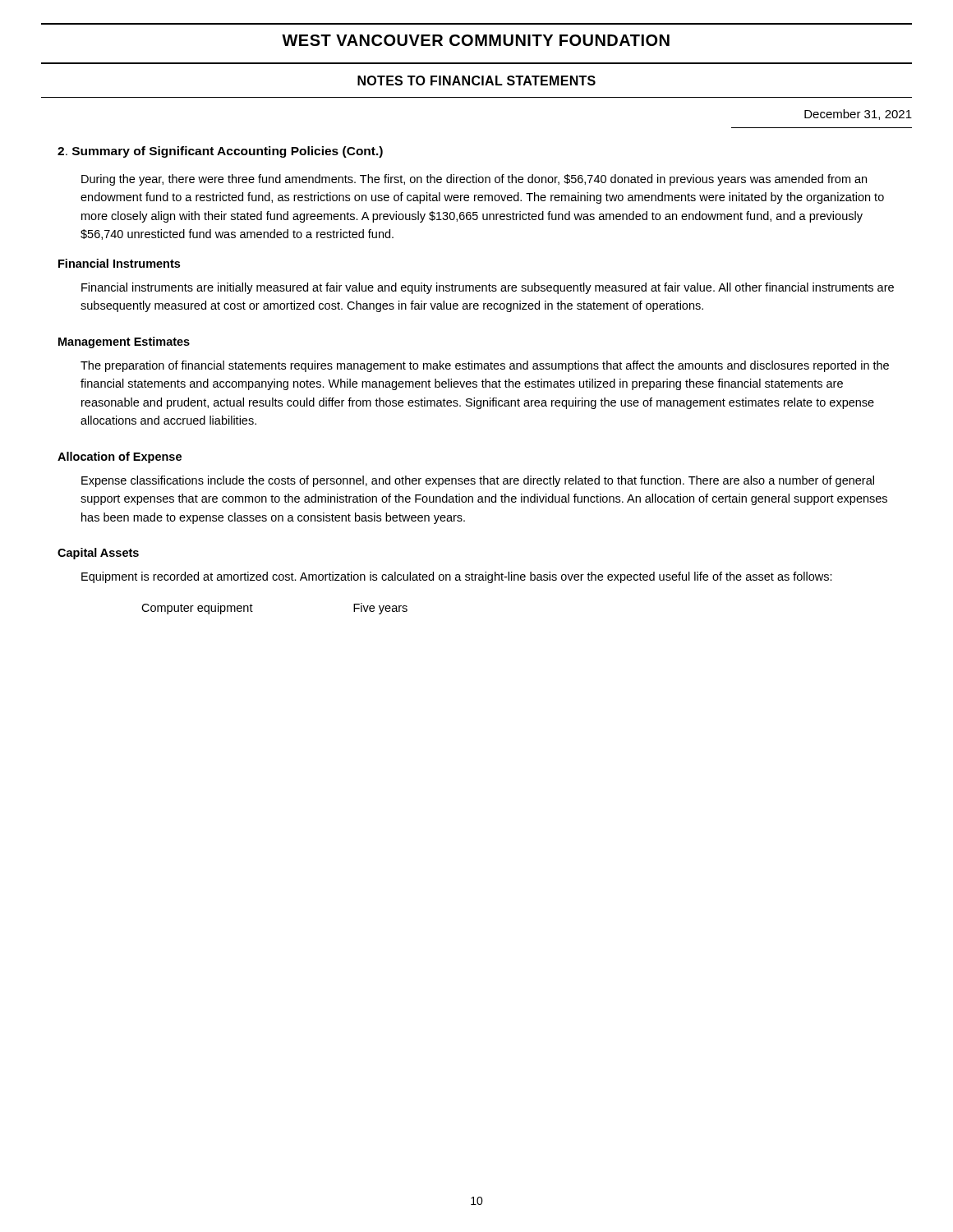Find a table
The height and width of the screenshot is (1232, 953).
click(x=518, y=607)
